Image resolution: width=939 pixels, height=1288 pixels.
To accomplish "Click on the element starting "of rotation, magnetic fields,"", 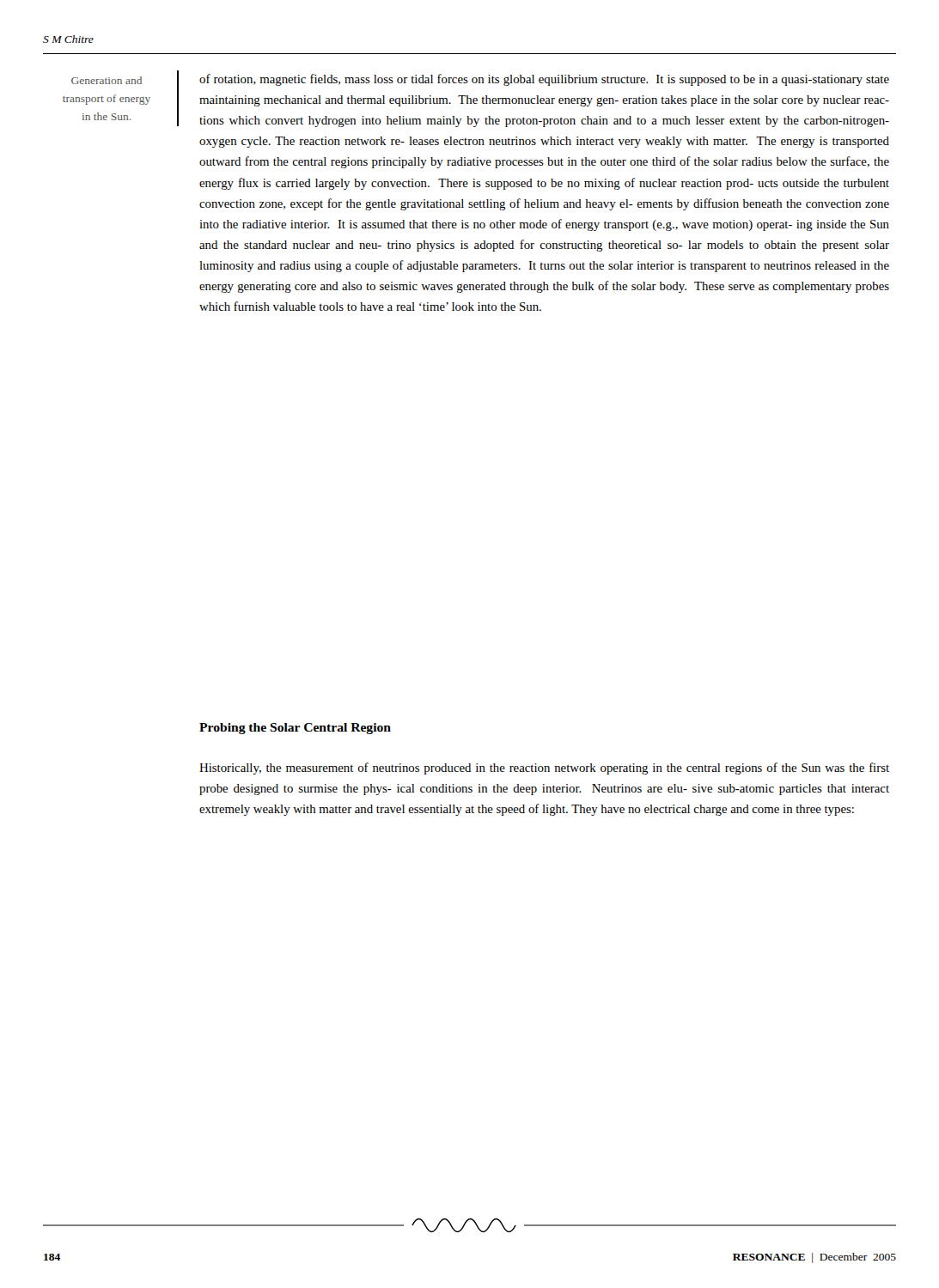I will [544, 193].
